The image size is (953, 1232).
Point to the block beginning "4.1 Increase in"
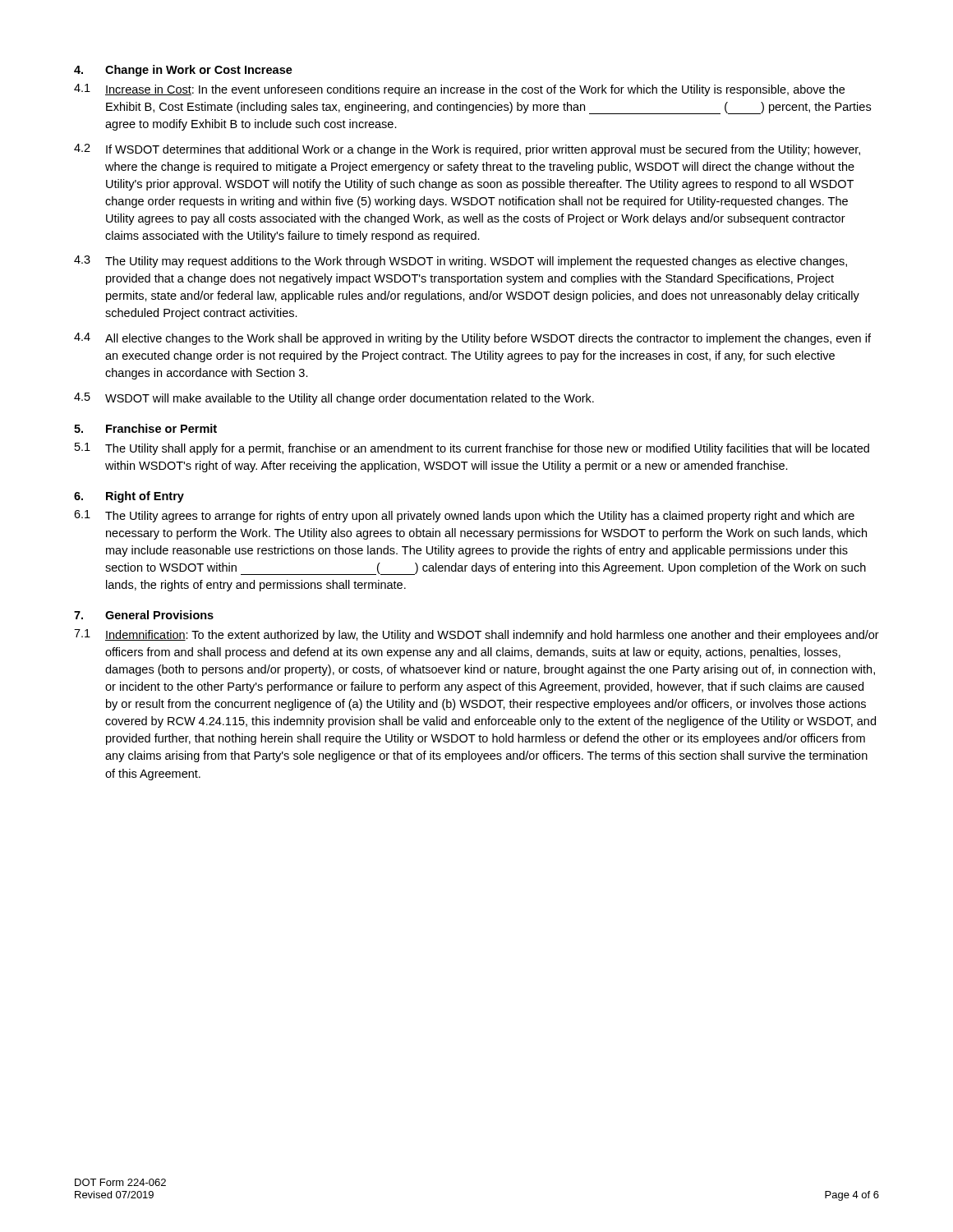pyautogui.click(x=476, y=107)
